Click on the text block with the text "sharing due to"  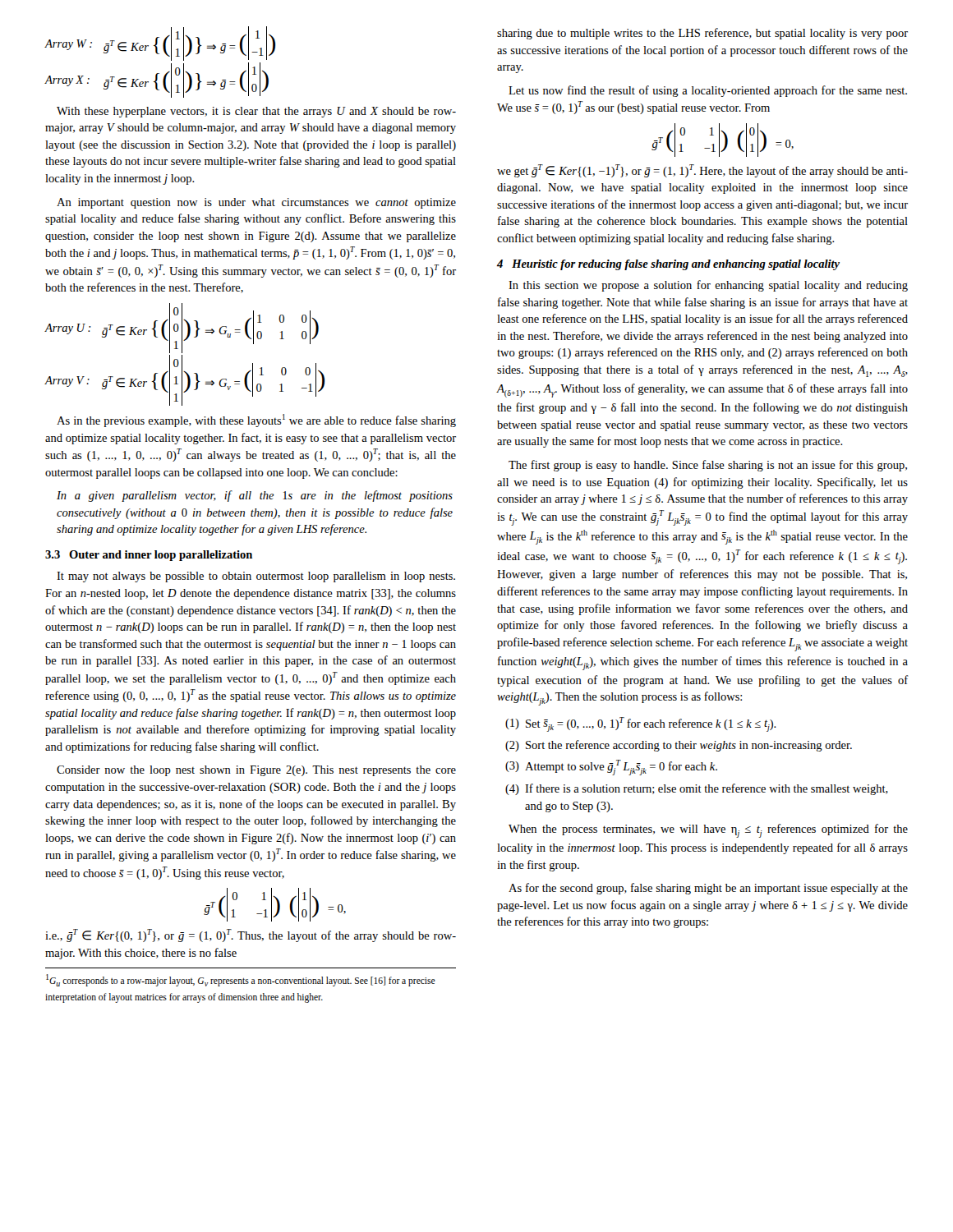[x=702, y=50]
